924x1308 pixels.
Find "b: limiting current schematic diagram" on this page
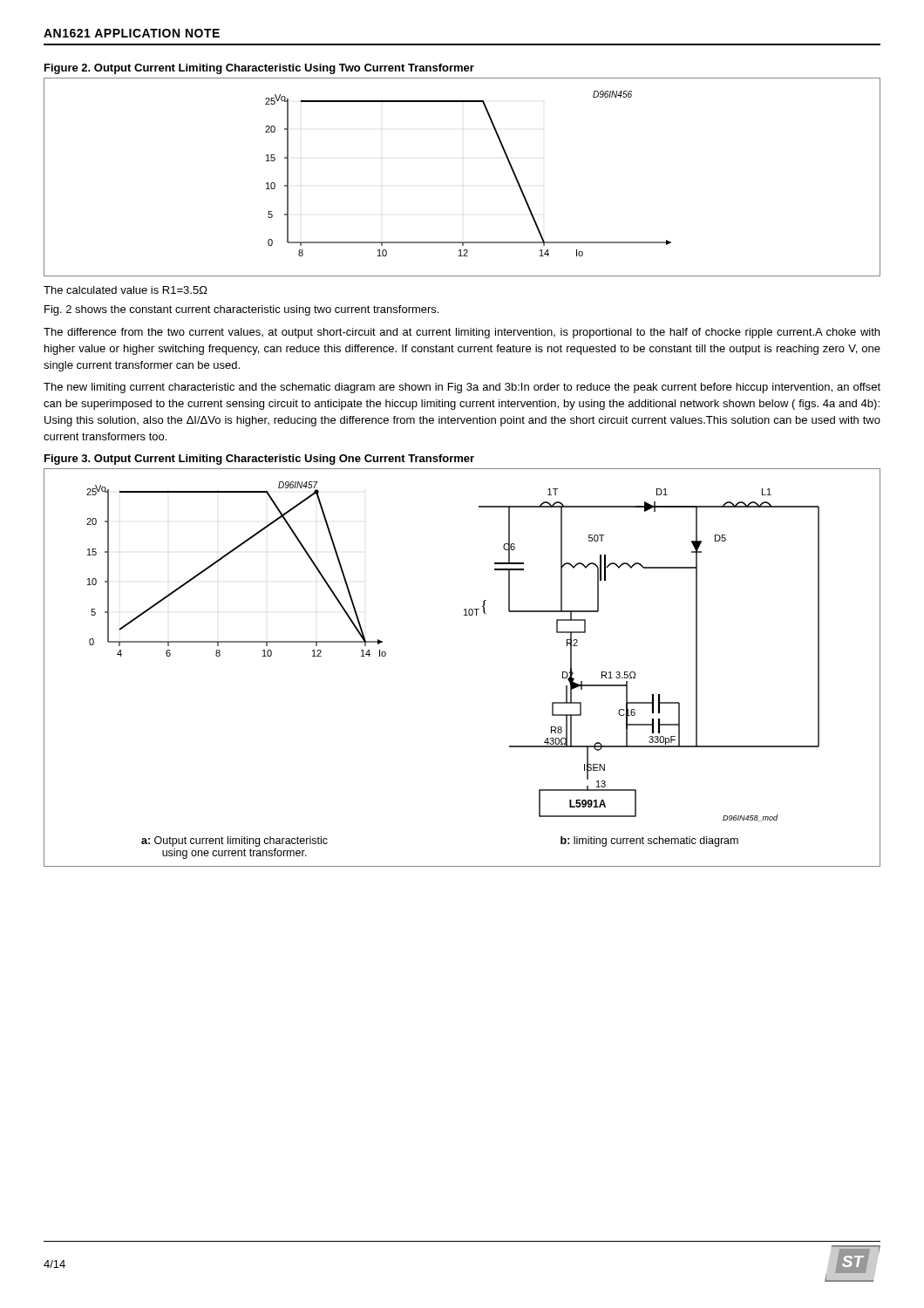tap(649, 840)
